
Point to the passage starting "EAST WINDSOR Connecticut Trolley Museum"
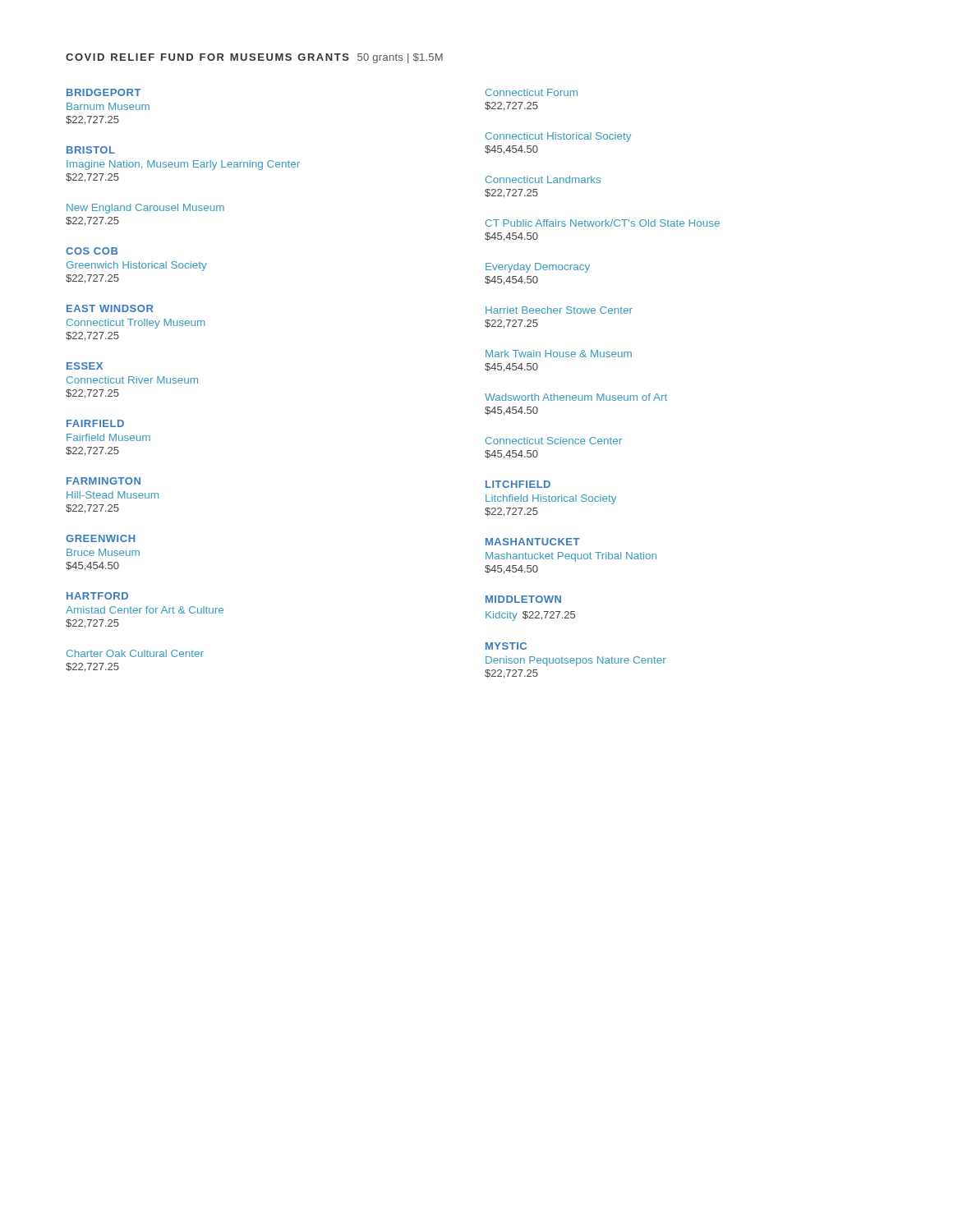point(110,308)
